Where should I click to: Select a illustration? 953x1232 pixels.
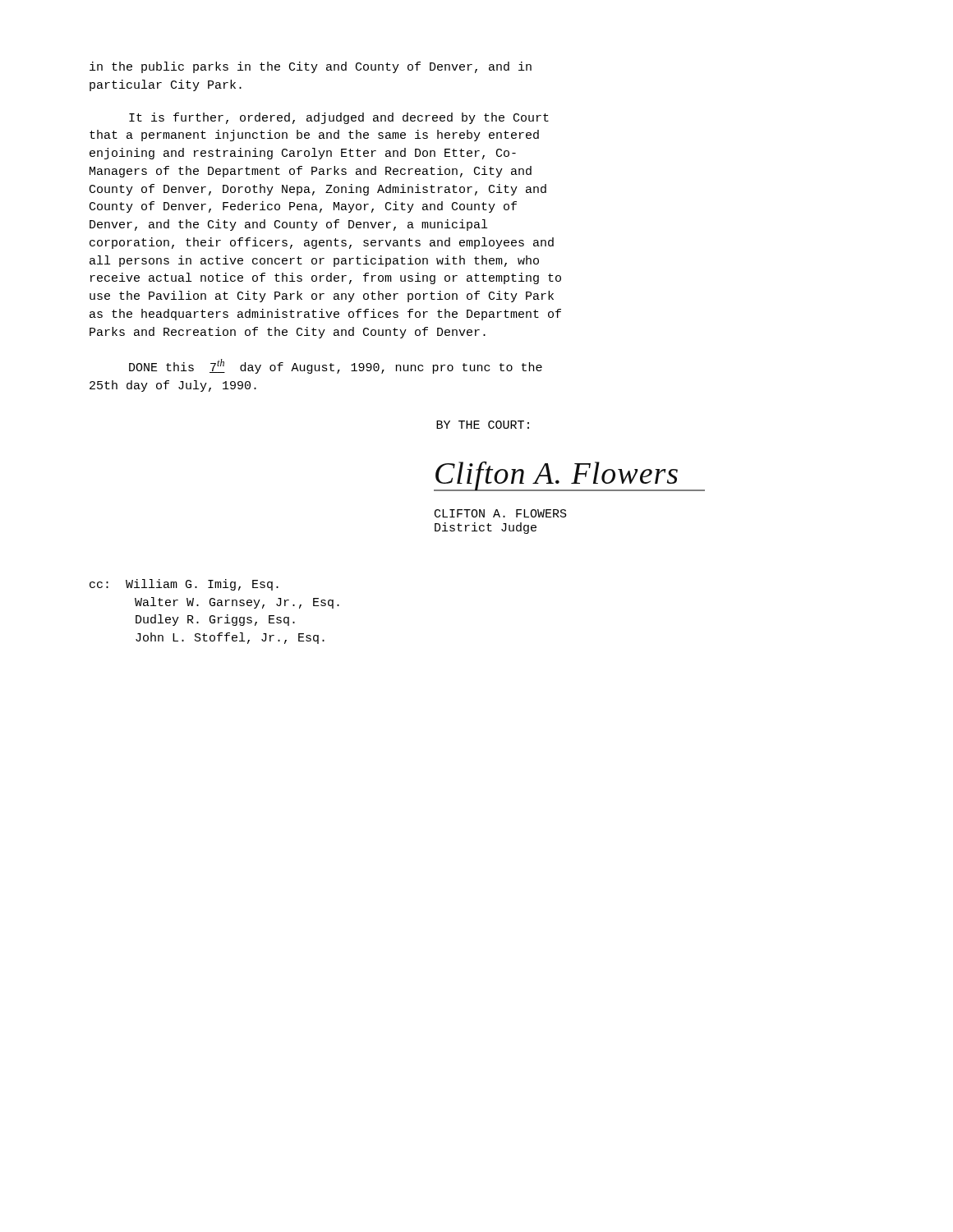tap(656, 472)
